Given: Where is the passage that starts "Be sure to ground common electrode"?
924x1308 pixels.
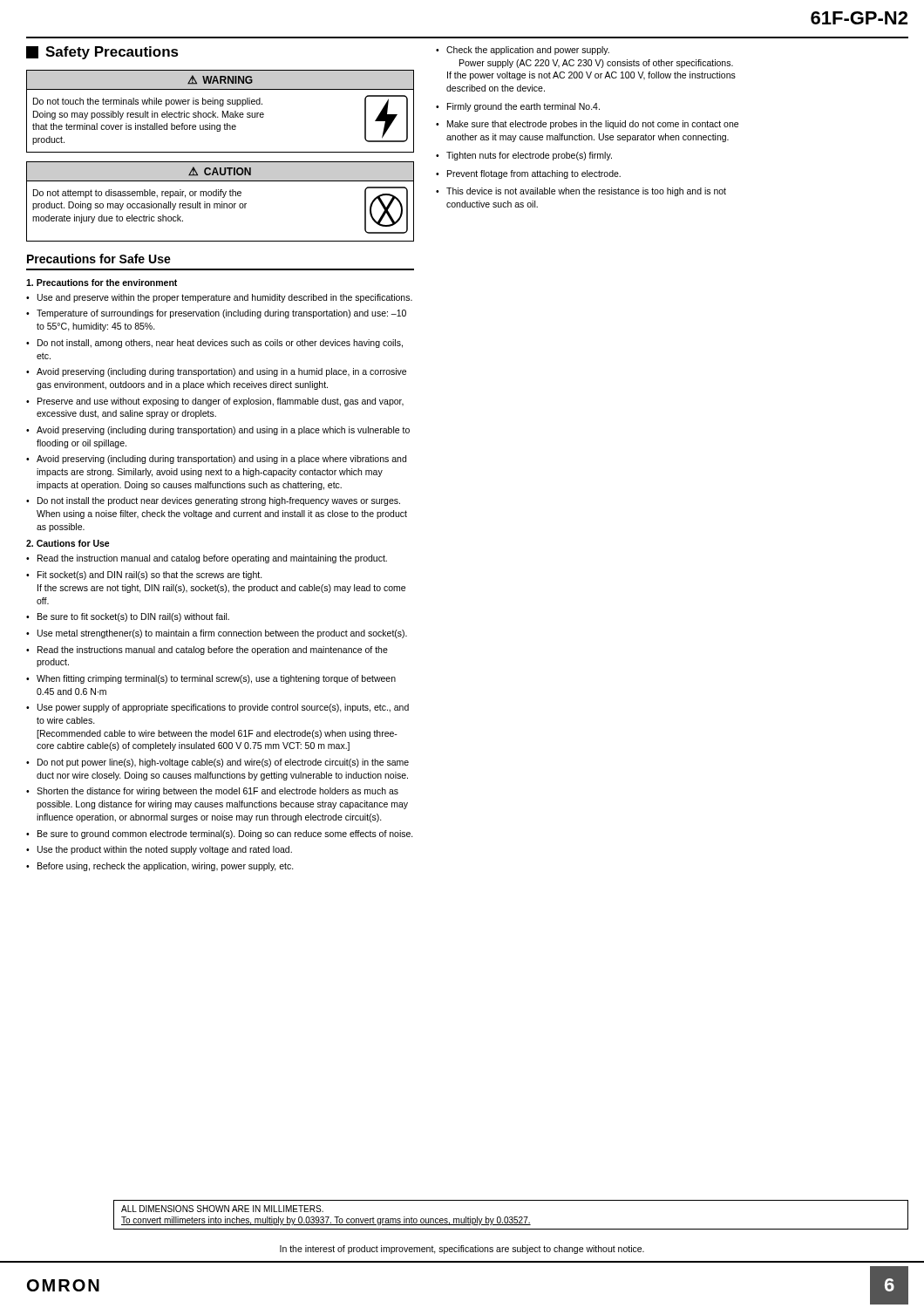Looking at the screenshot, I should 225,833.
